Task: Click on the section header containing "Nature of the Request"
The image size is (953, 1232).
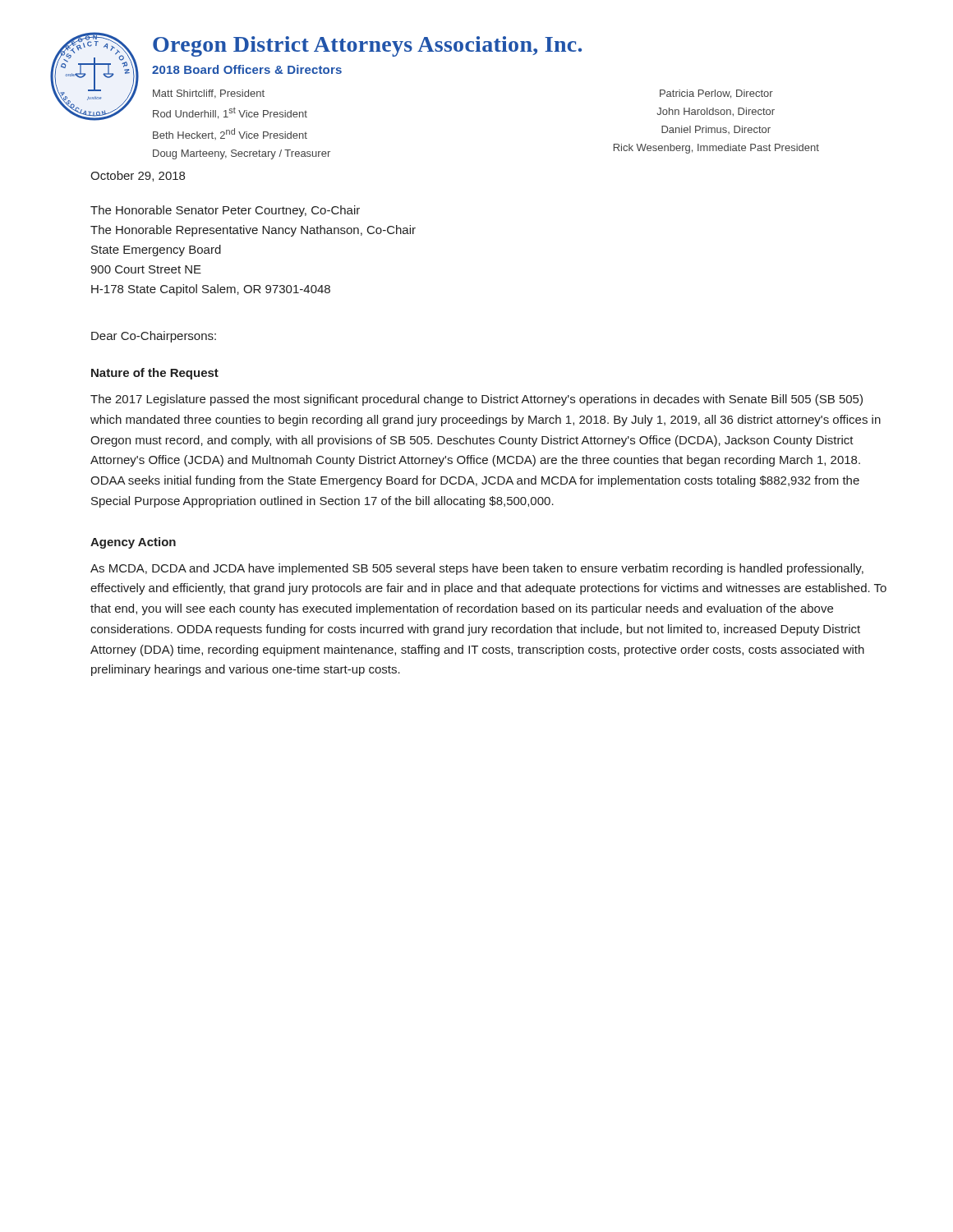Action: (154, 372)
